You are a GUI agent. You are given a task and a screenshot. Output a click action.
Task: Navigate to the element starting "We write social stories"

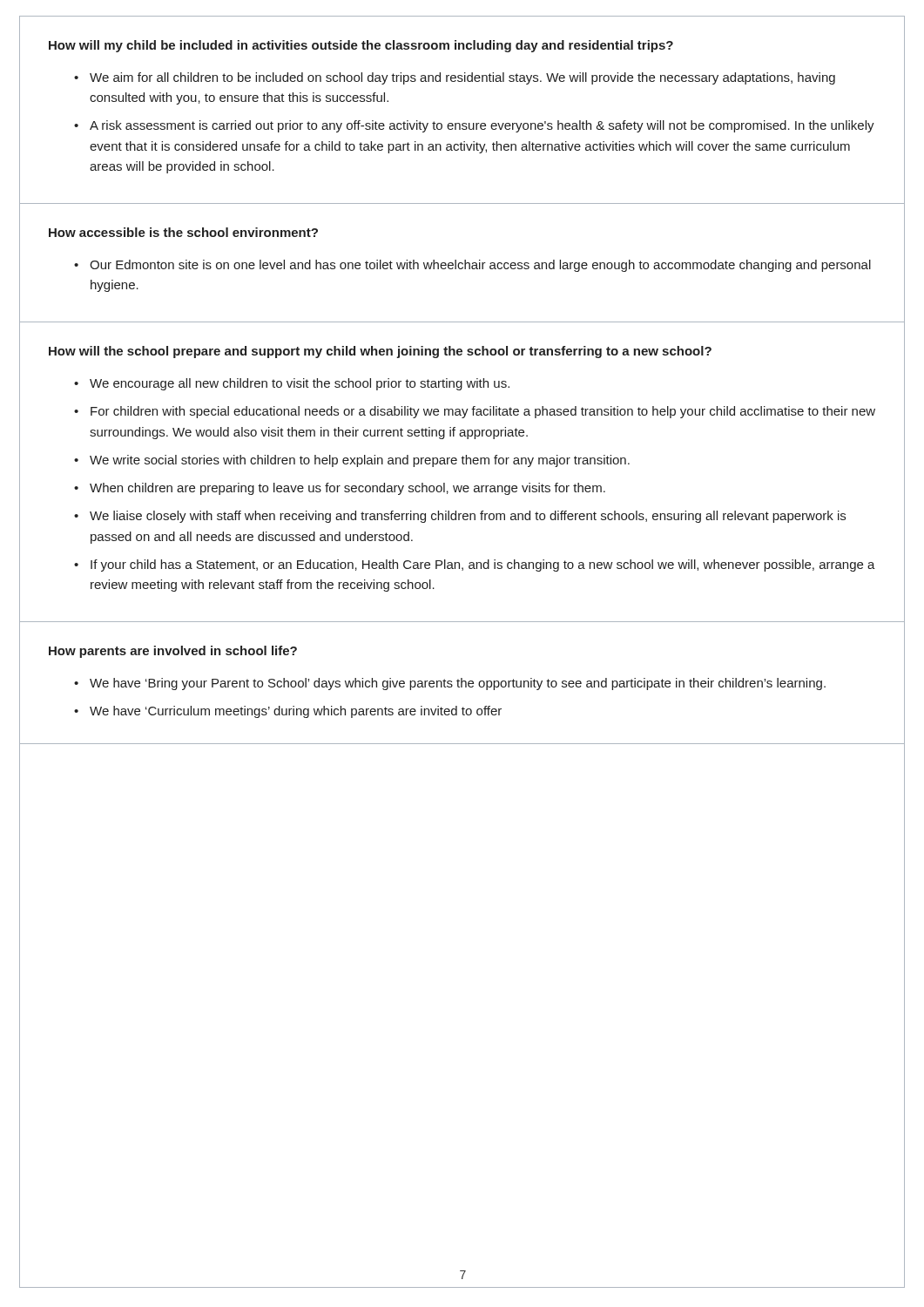pyautogui.click(x=360, y=459)
